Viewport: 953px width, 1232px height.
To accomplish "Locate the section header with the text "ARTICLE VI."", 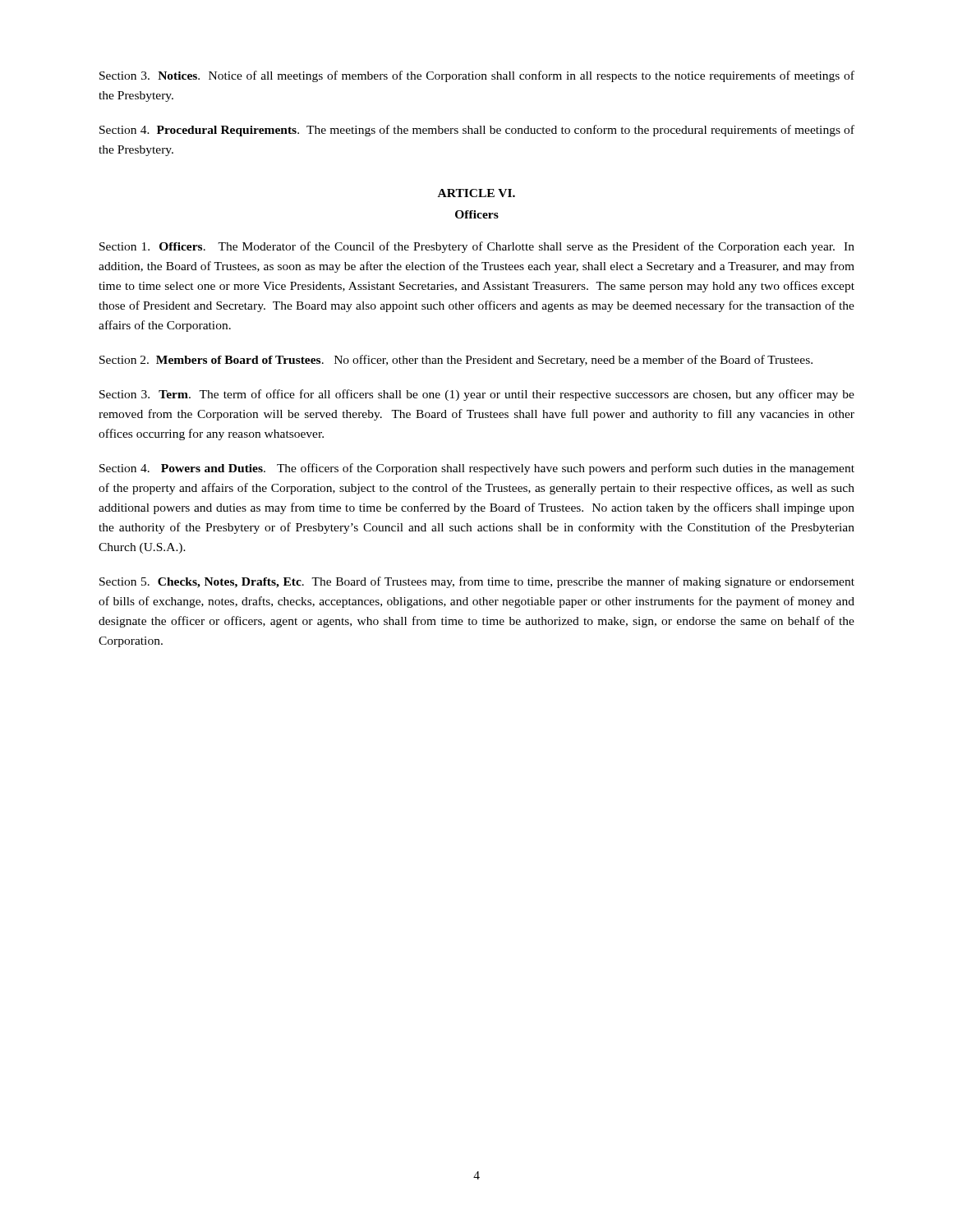I will pyautogui.click(x=476, y=193).
